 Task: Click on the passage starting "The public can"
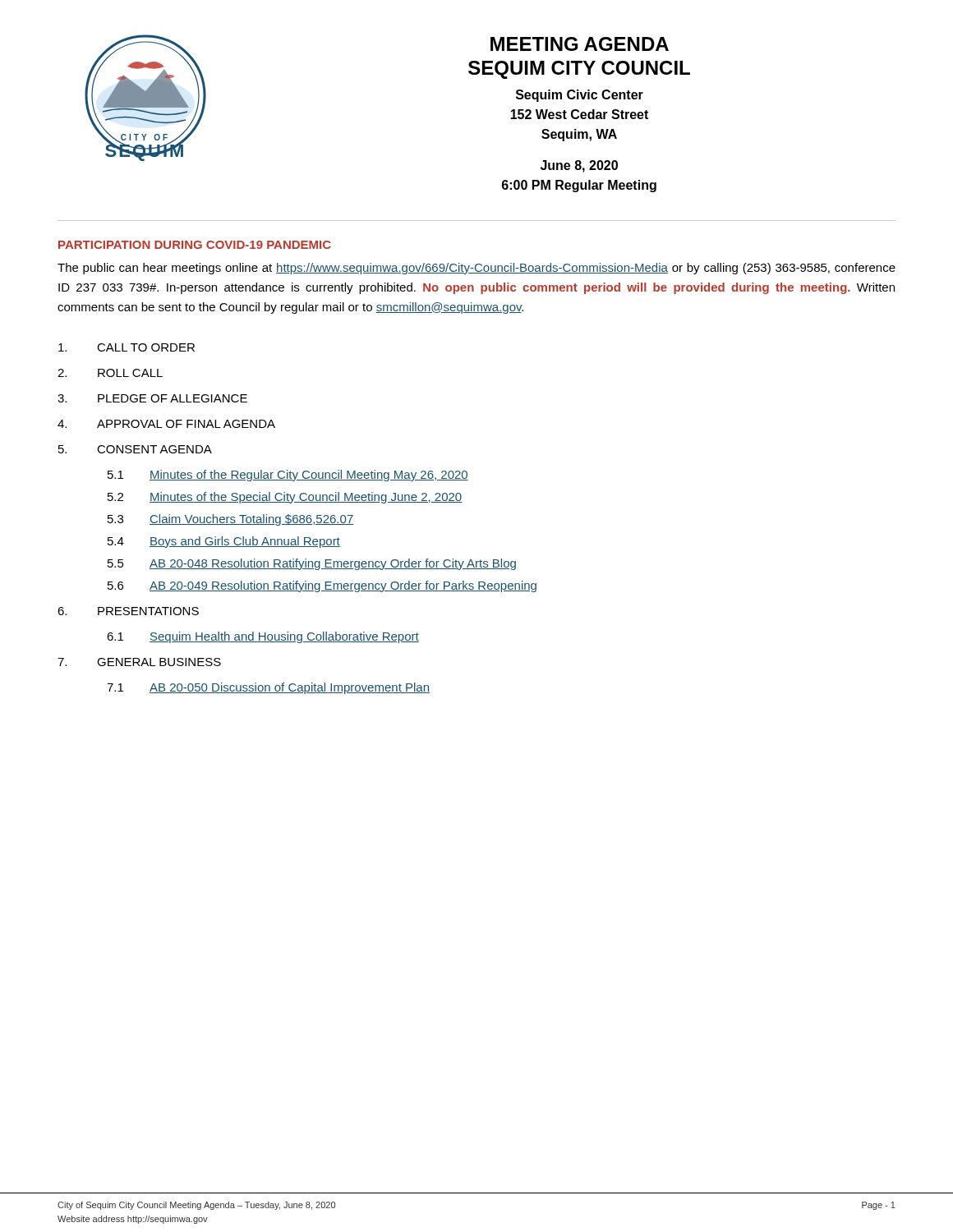(x=476, y=287)
